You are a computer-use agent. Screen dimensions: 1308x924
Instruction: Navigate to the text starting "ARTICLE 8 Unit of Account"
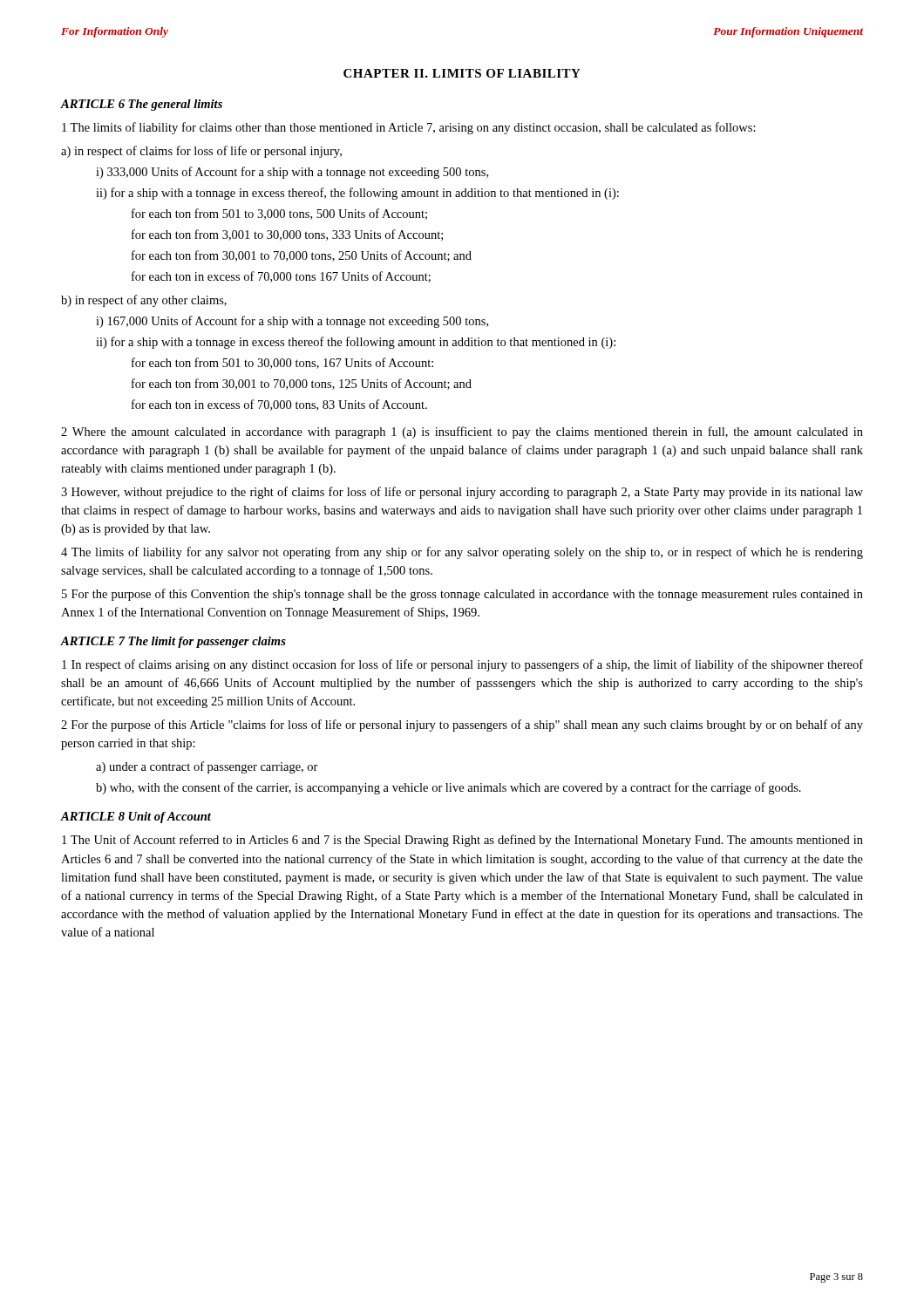click(136, 817)
